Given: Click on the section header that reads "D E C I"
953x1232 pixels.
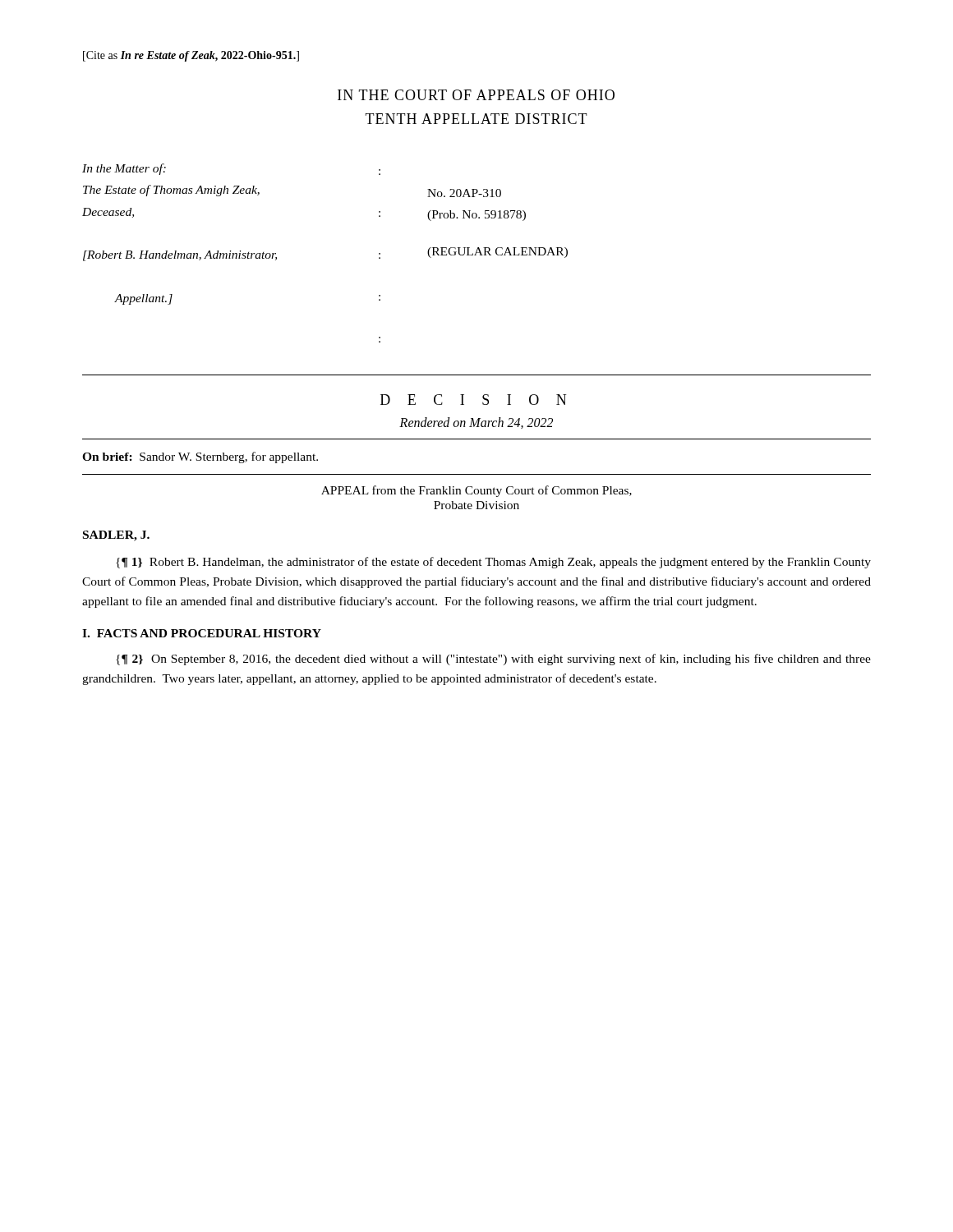Looking at the screenshot, I should (476, 400).
